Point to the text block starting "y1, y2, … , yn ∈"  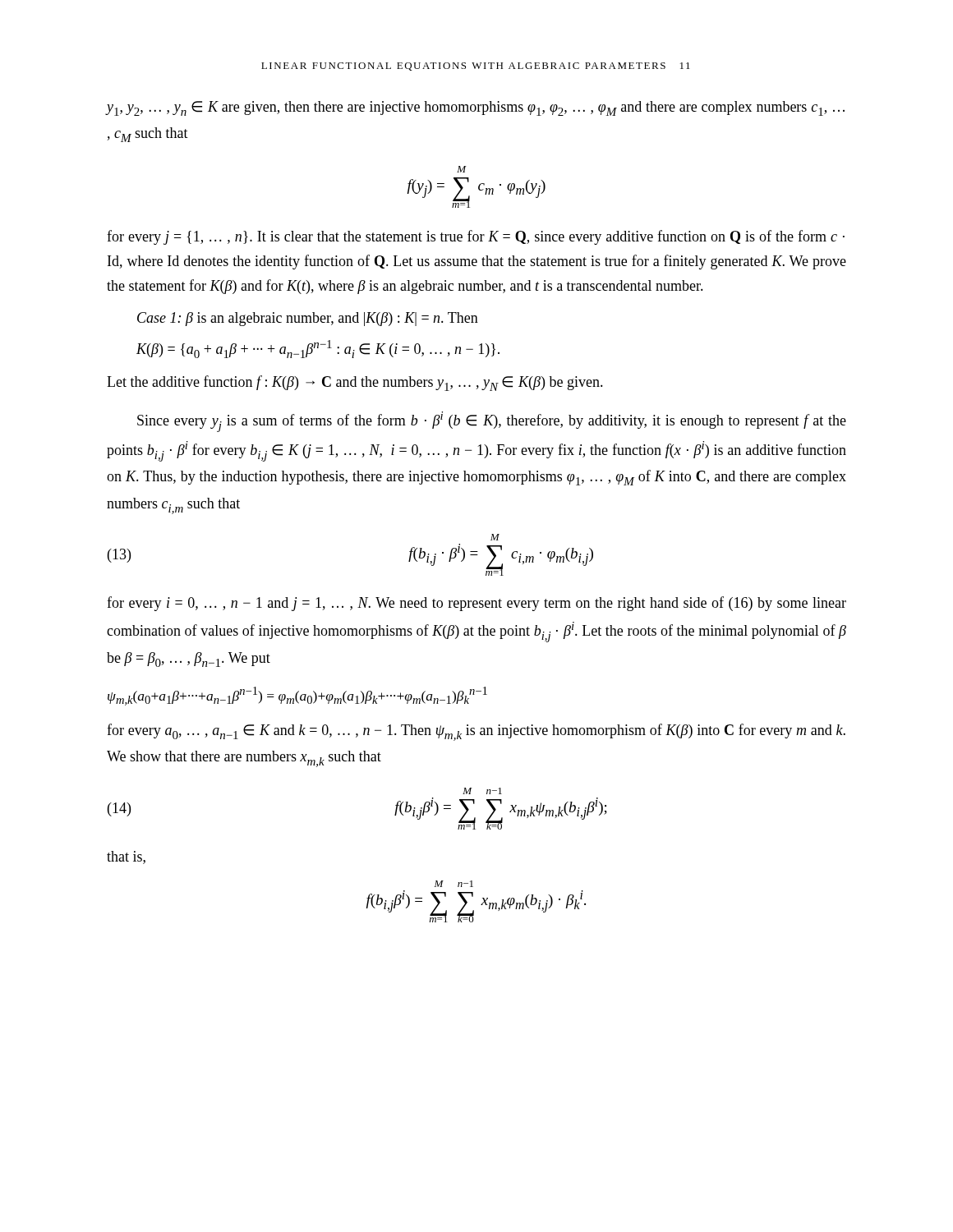[x=476, y=122]
